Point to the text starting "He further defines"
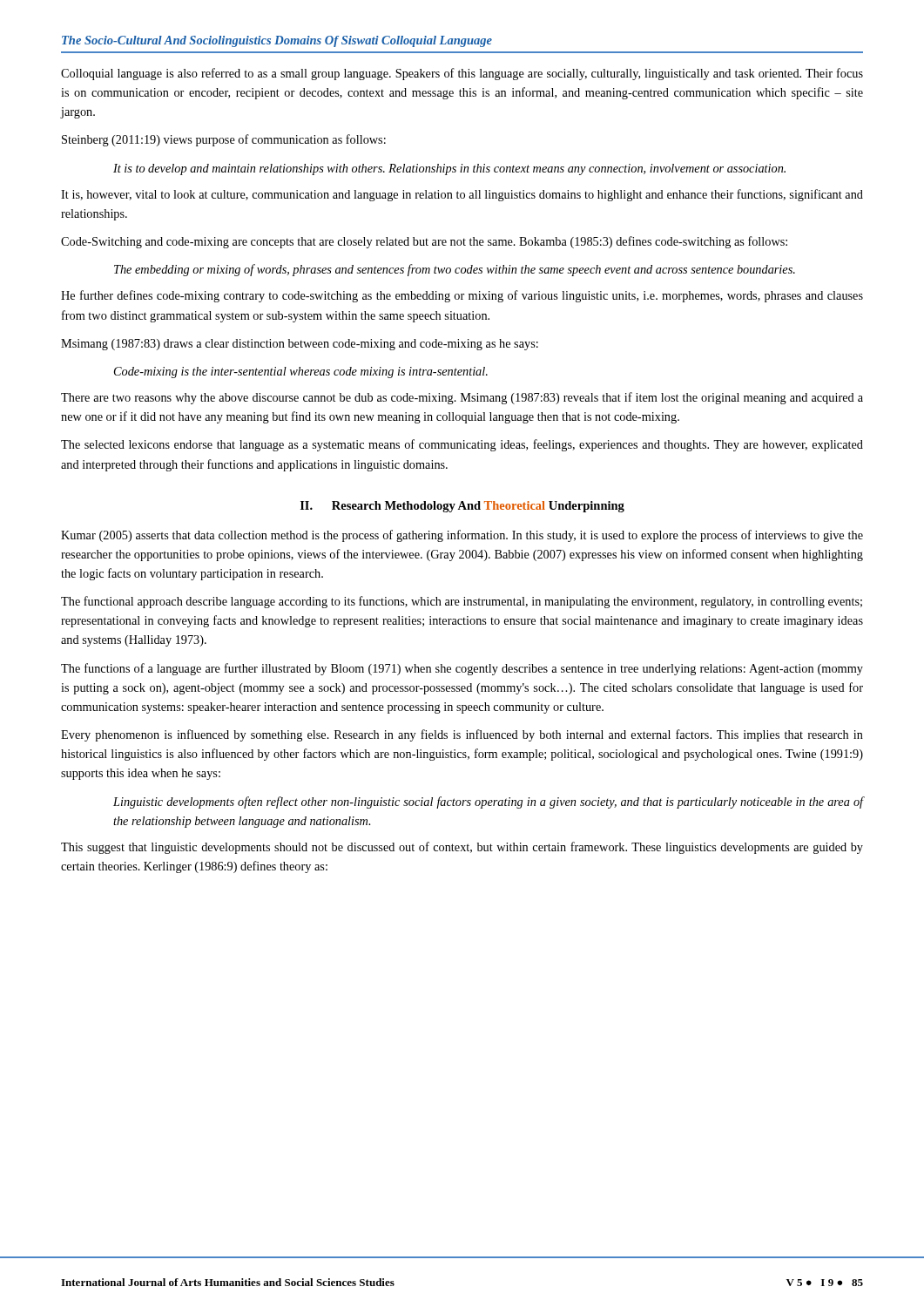This screenshot has height=1307, width=924. tap(462, 305)
